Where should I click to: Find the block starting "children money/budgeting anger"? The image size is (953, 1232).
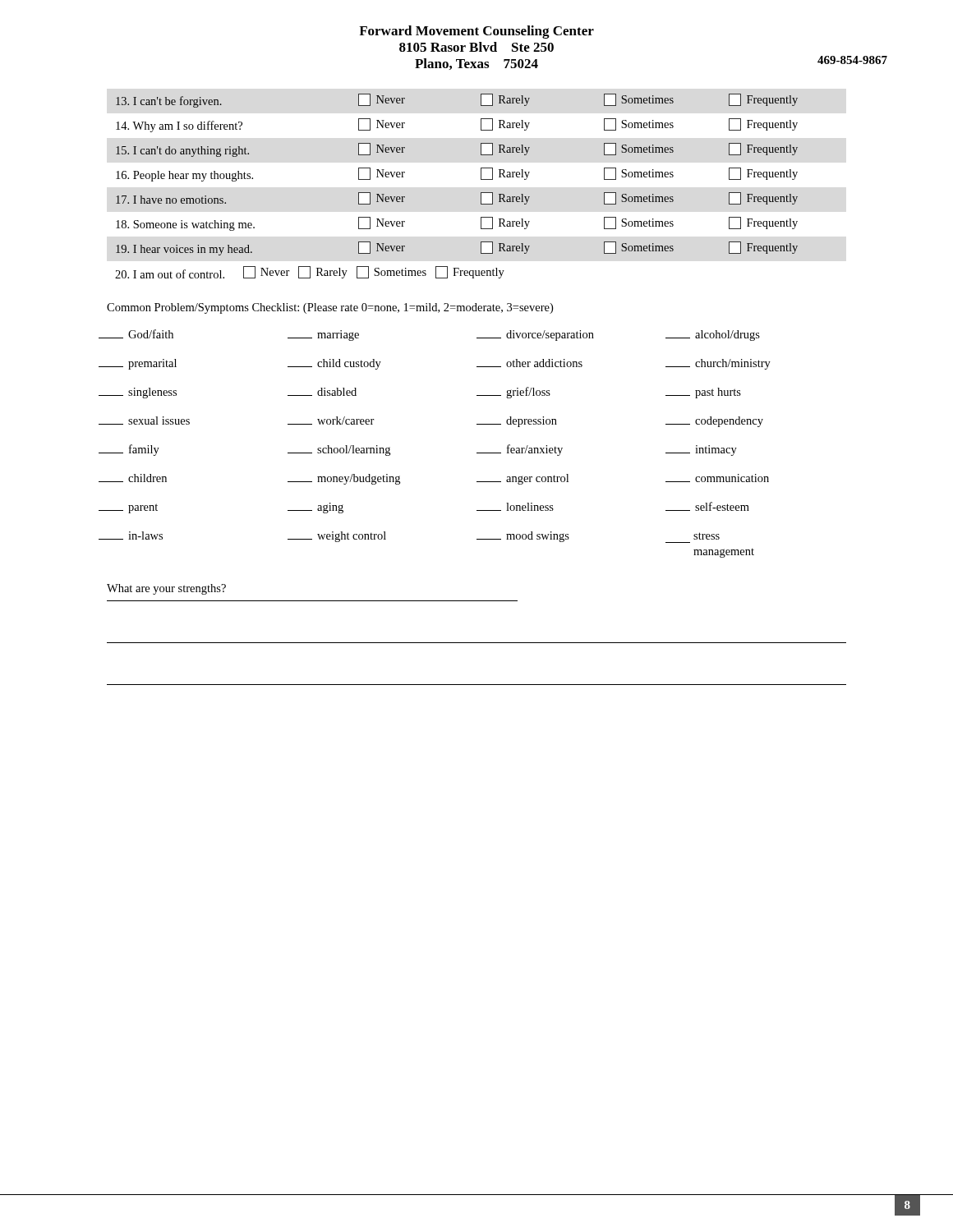(x=476, y=478)
